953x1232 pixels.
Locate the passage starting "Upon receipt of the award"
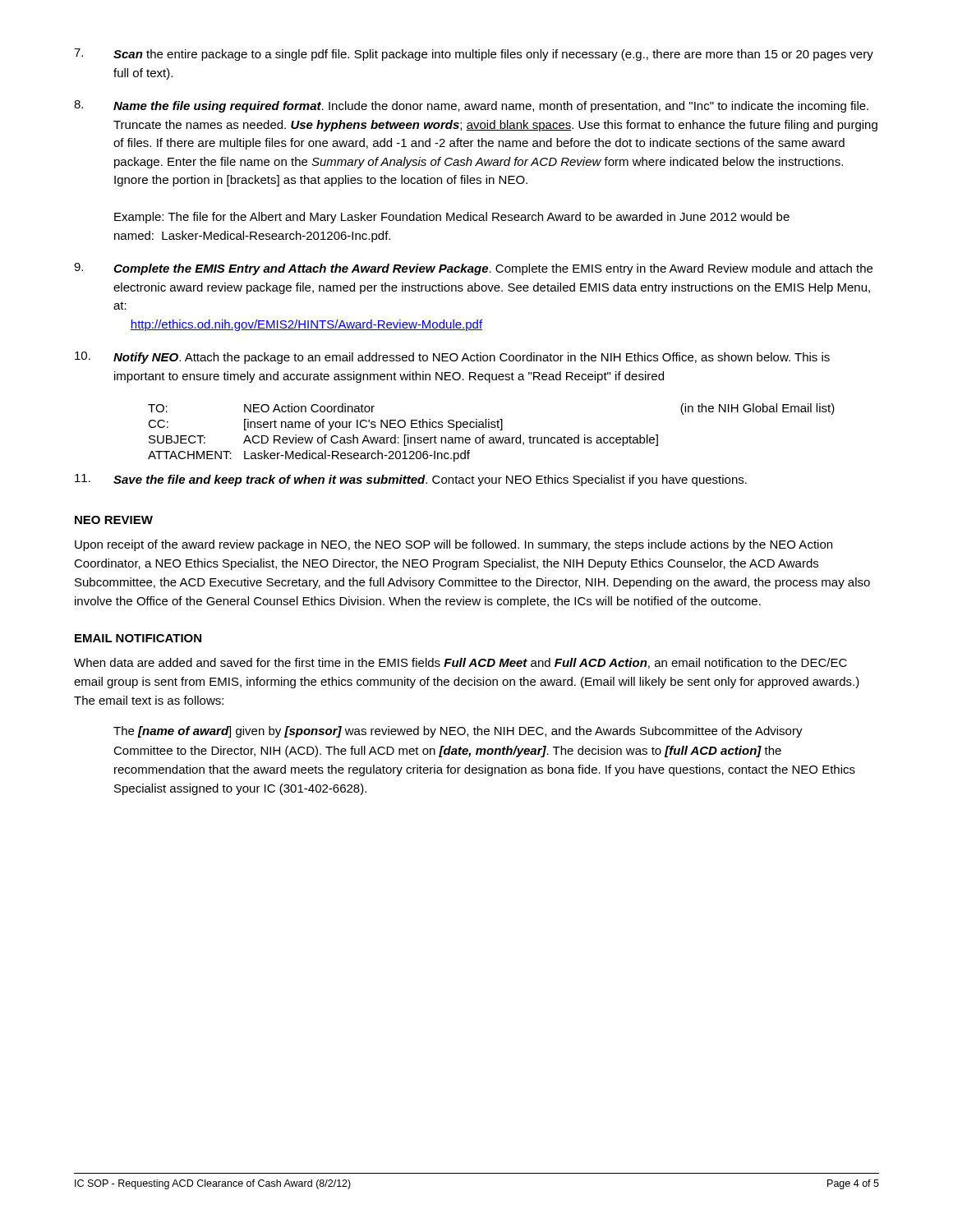(x=472, y=572)
